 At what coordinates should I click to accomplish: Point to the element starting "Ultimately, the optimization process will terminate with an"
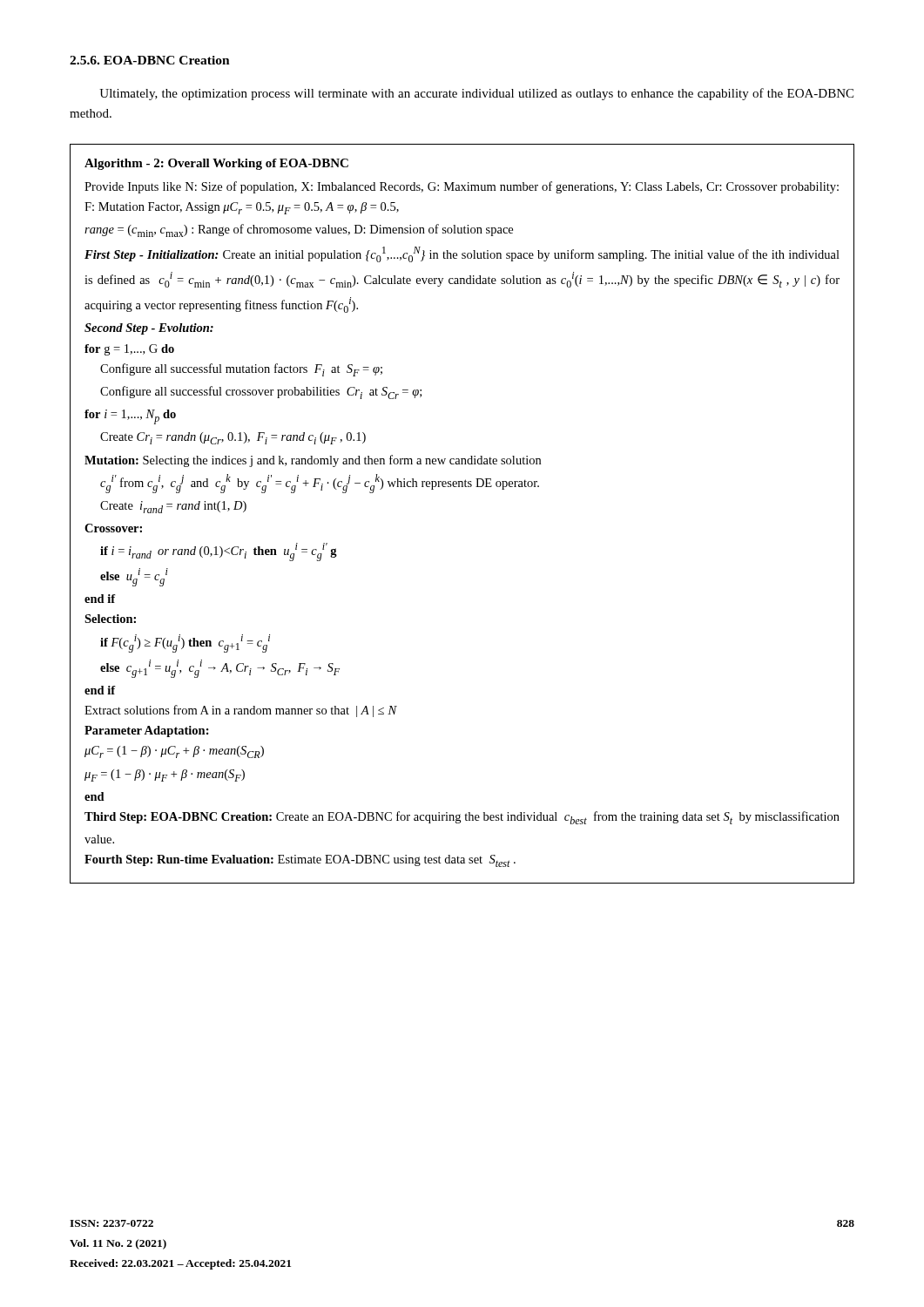[462, 103]
